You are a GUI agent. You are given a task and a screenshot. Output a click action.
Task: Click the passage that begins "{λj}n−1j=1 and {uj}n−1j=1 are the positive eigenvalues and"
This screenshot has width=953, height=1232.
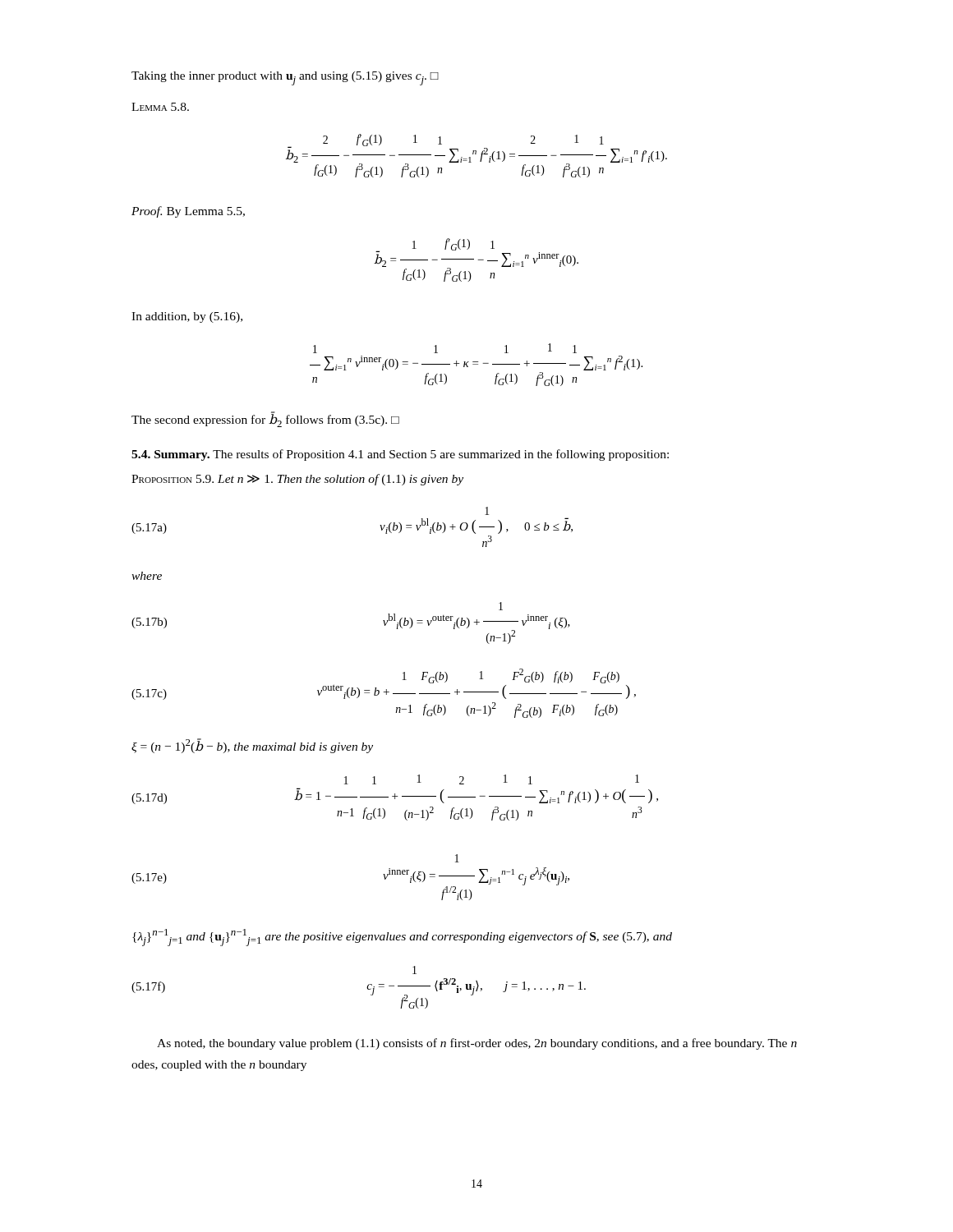pyautogui.click(x=402, y=936)
